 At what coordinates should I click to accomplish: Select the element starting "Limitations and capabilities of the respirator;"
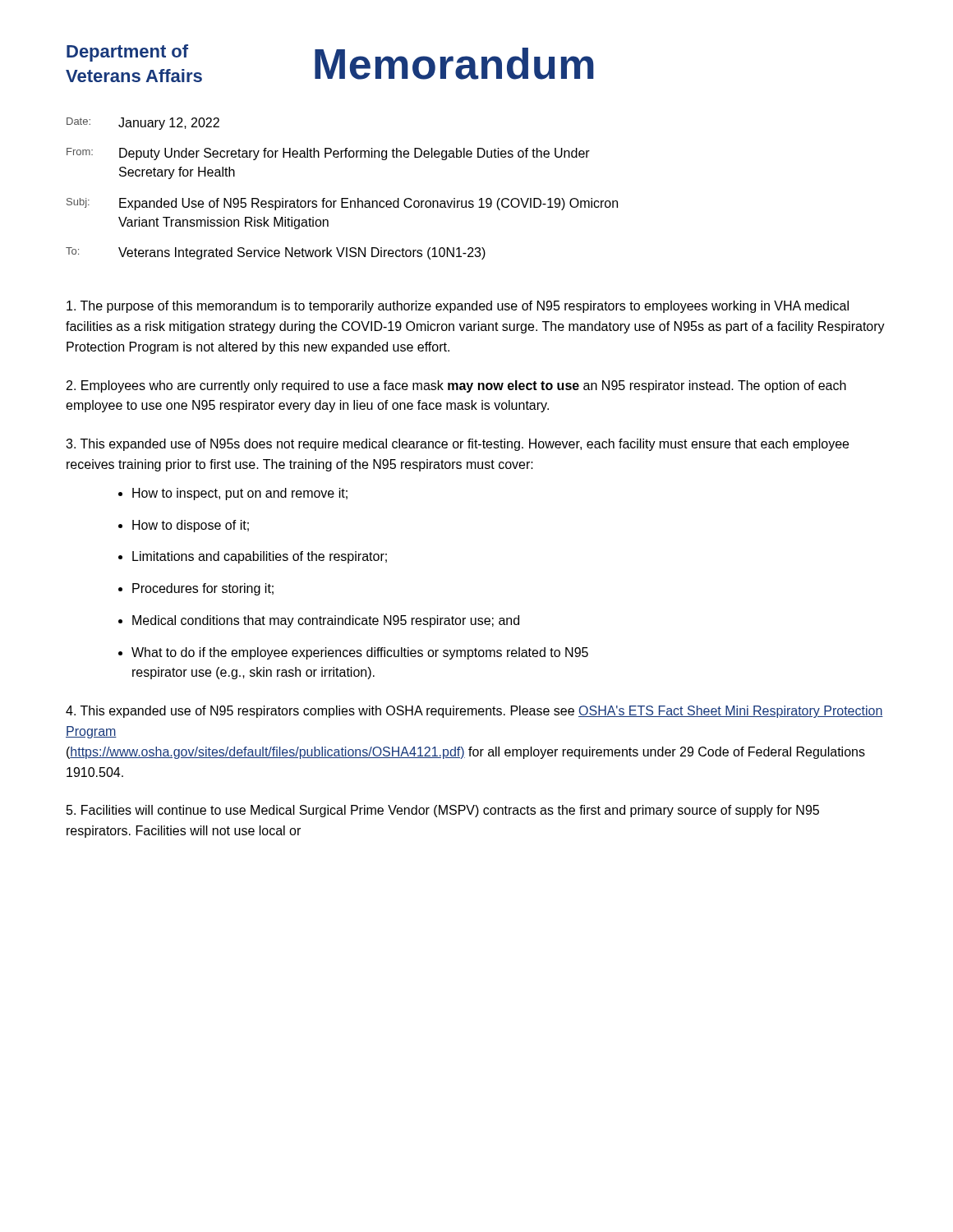260,557
